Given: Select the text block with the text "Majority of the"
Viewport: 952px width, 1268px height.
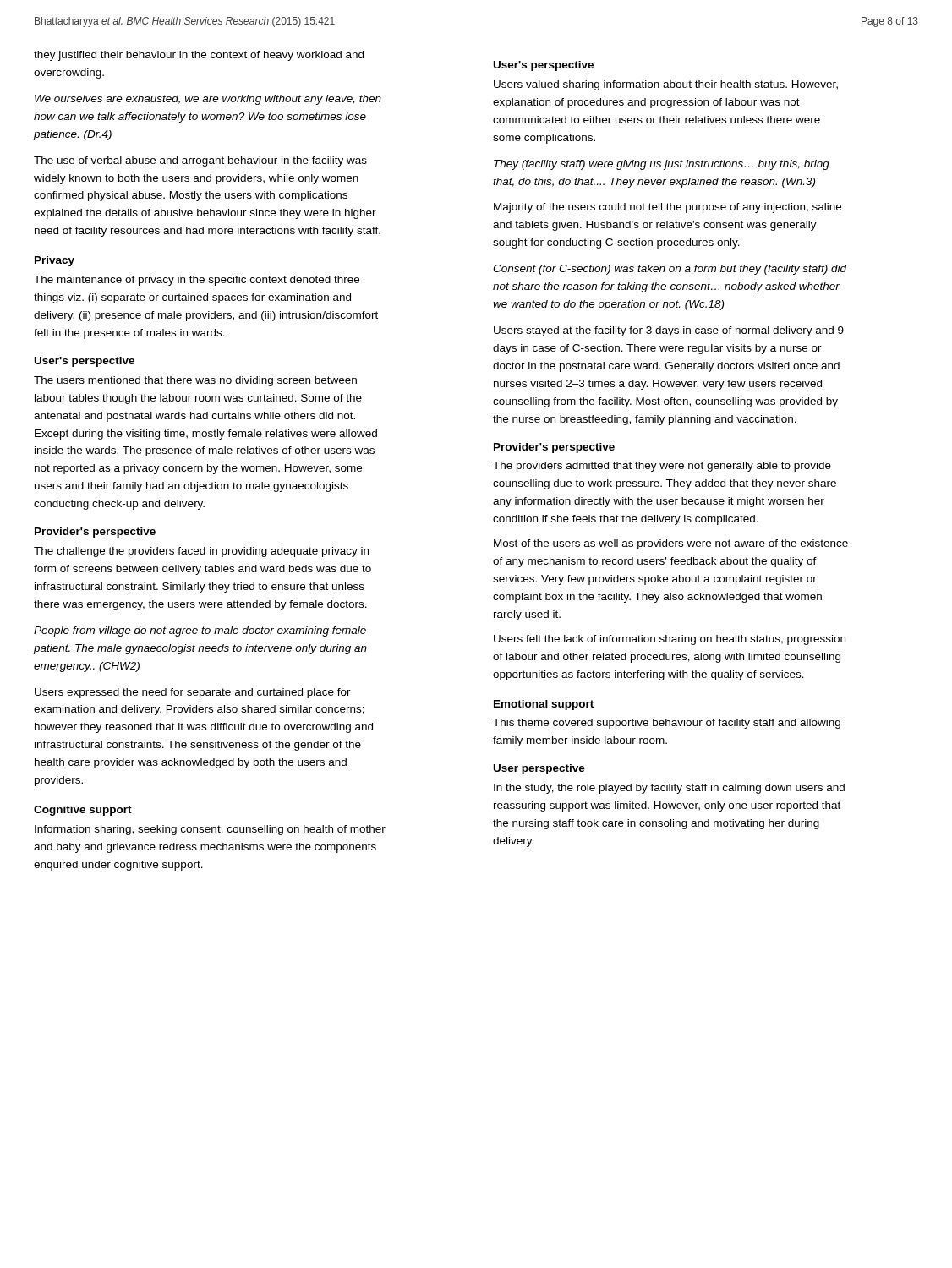Looking at the screenshot, I should click(672, 226).
